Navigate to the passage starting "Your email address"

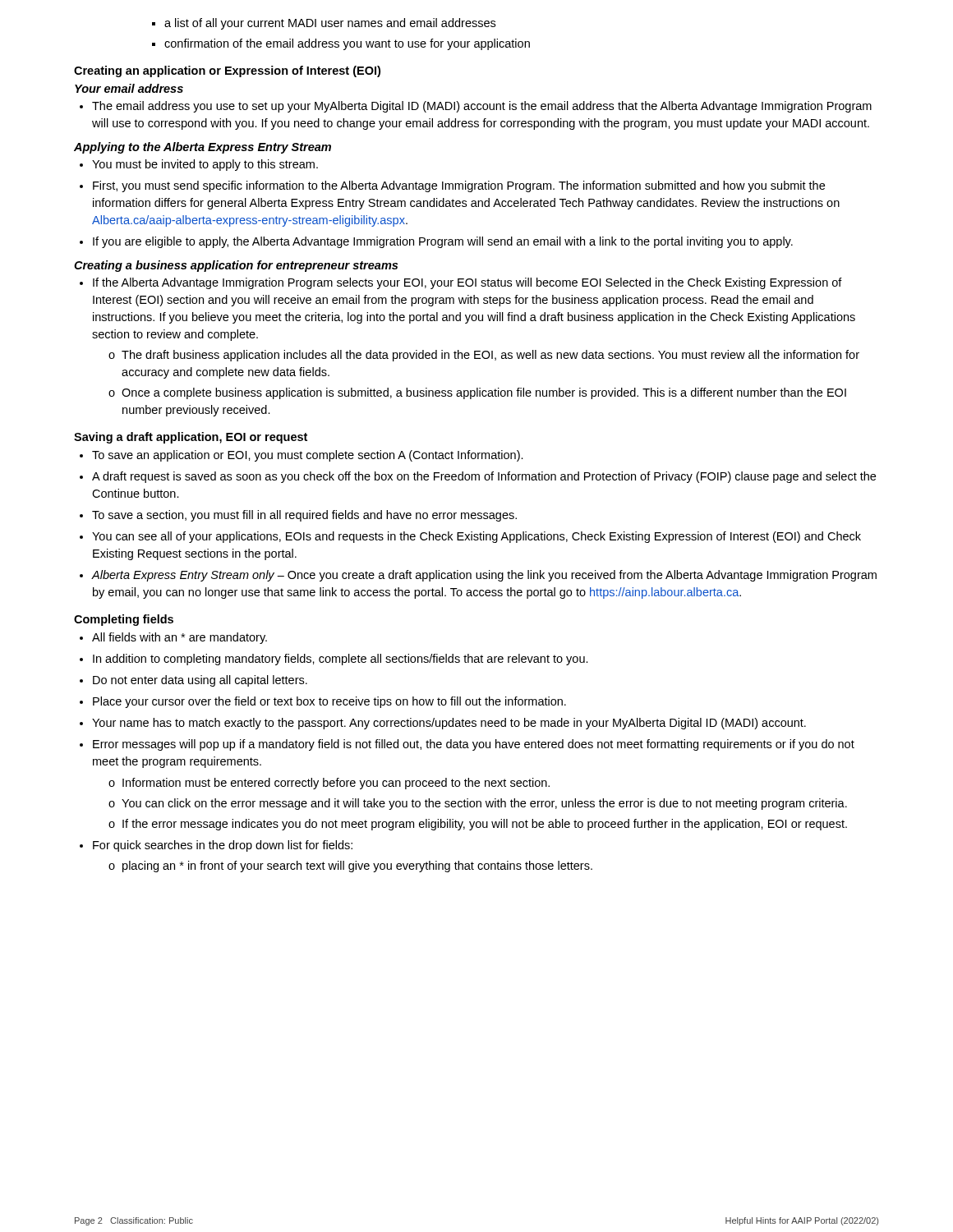coord(129,89)
